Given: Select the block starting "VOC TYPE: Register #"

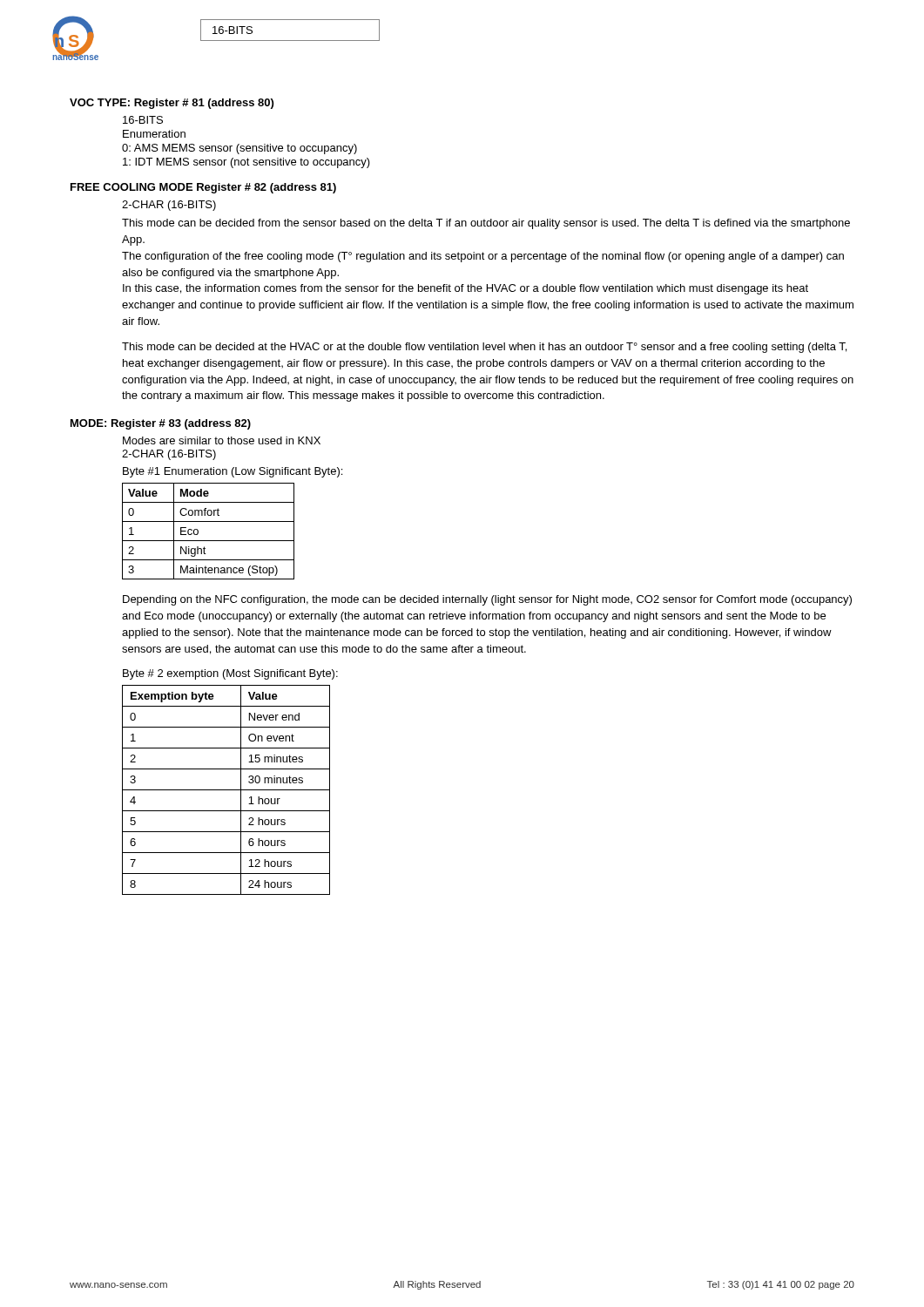Looking at the screenshot, I should pyautogui.click(x=172, y=102).
